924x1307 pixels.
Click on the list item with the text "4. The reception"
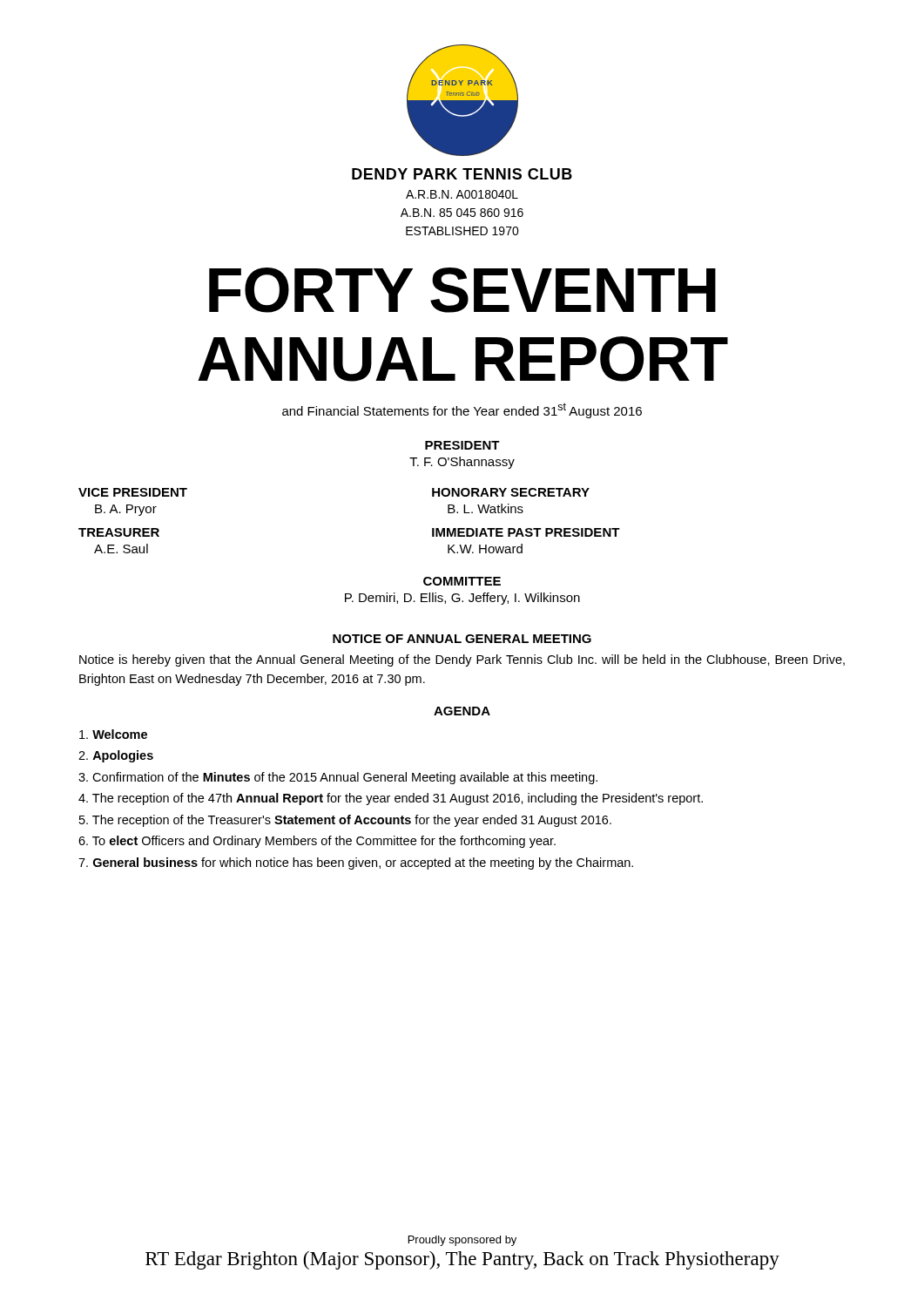391,798
